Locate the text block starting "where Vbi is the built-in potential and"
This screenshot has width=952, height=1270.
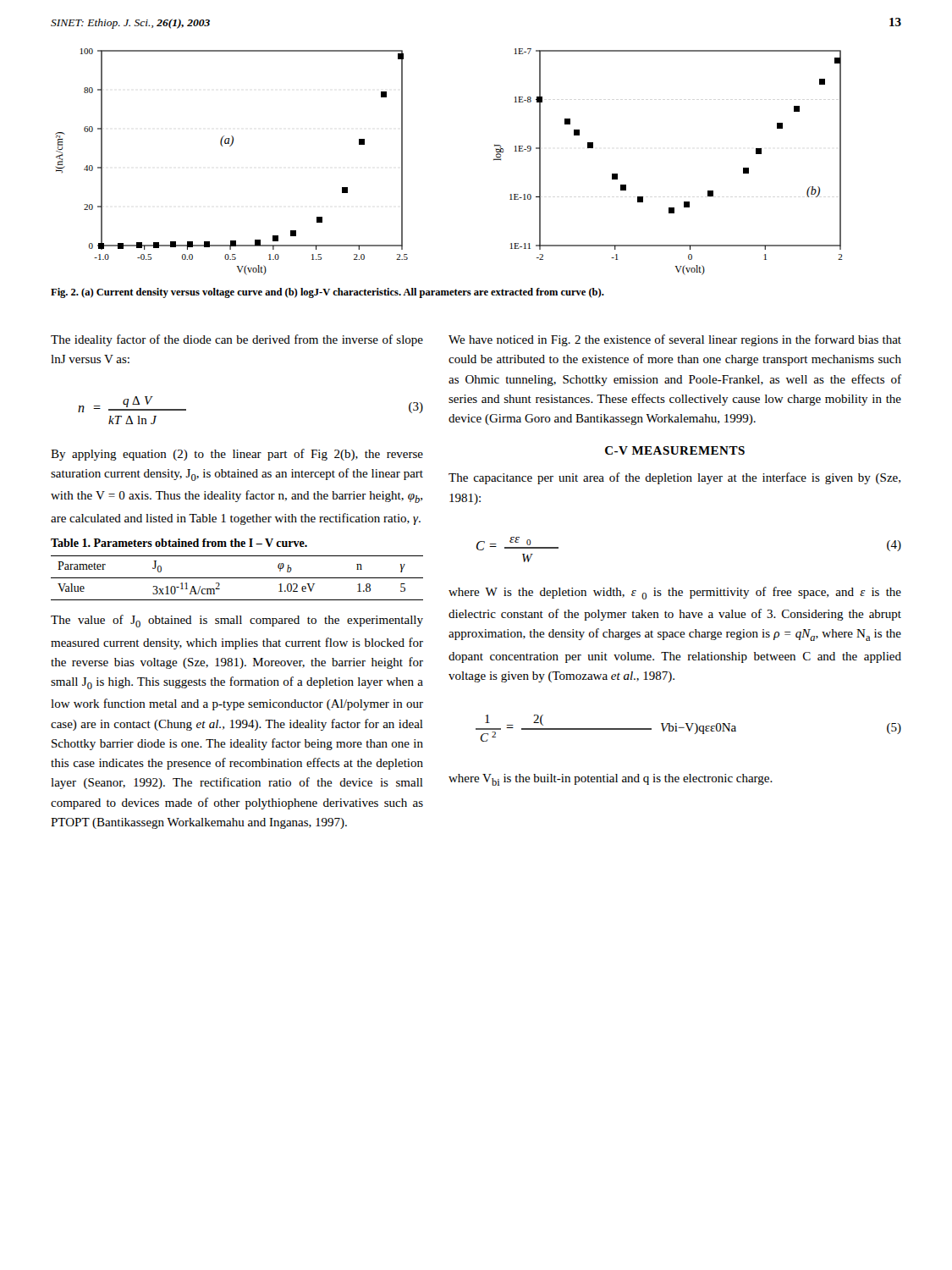[x=611, y=780]
